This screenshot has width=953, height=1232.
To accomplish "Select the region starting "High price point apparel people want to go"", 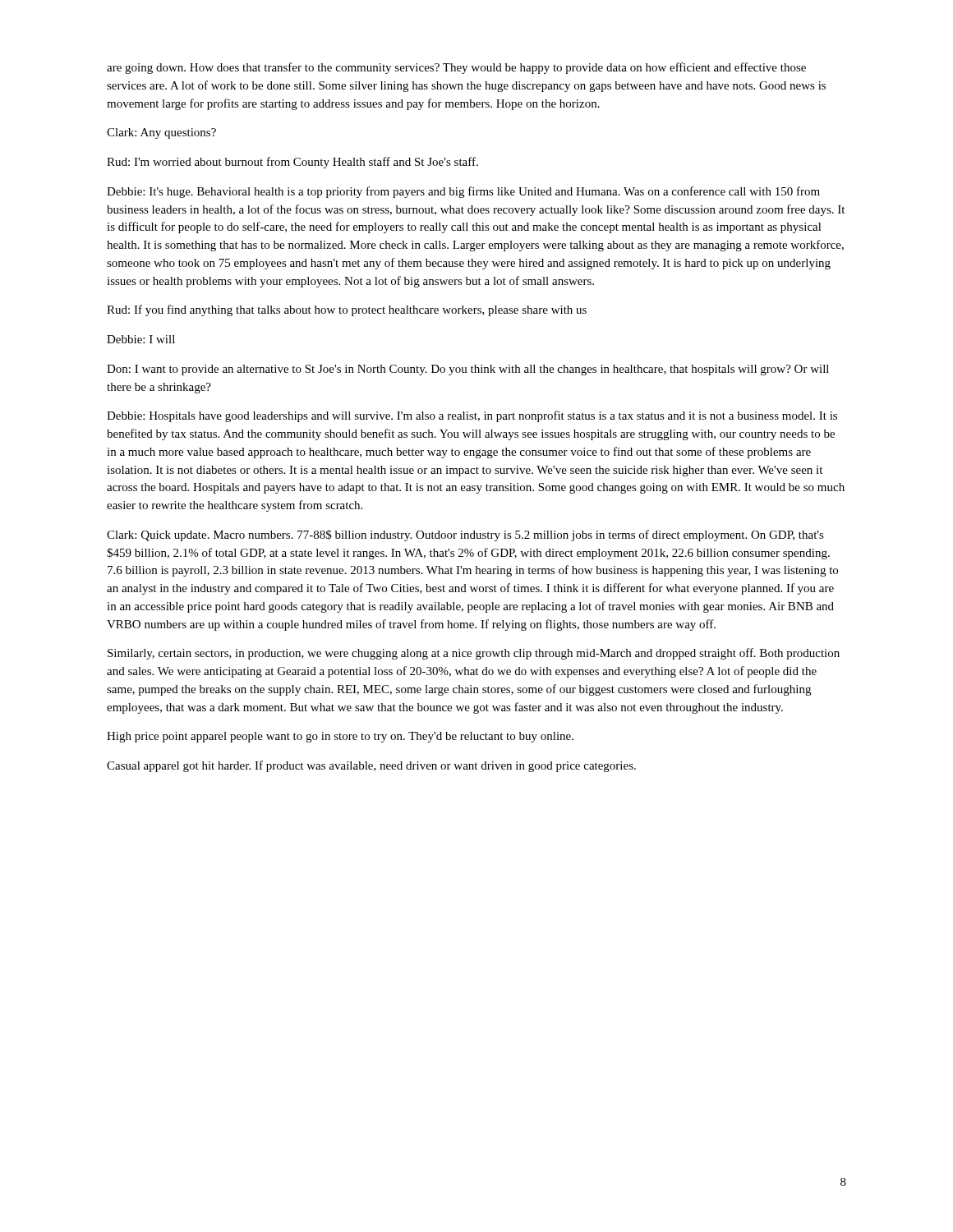I will pyautogui.click(x=341, y=736).
